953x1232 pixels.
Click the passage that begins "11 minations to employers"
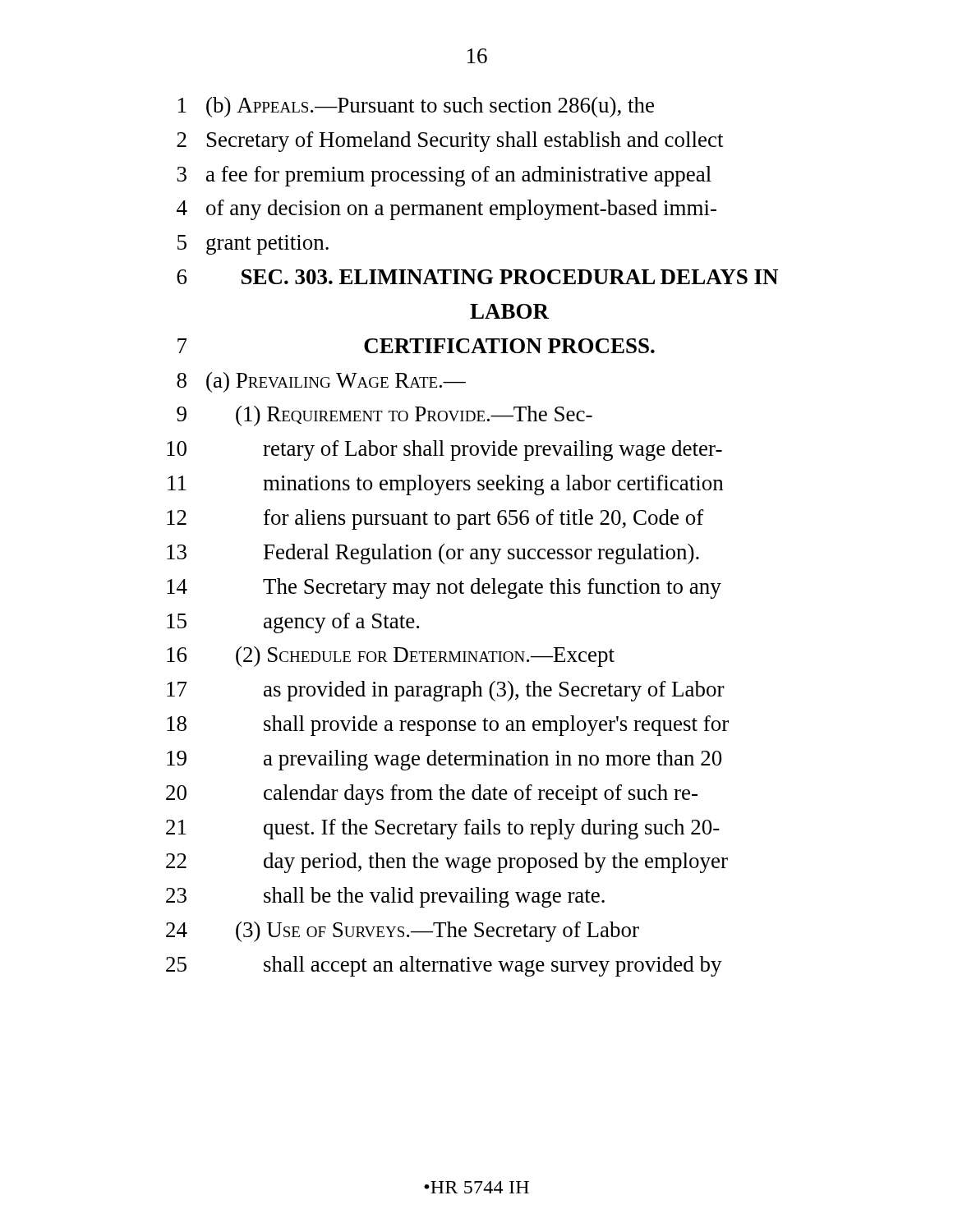tap(476, 484)
